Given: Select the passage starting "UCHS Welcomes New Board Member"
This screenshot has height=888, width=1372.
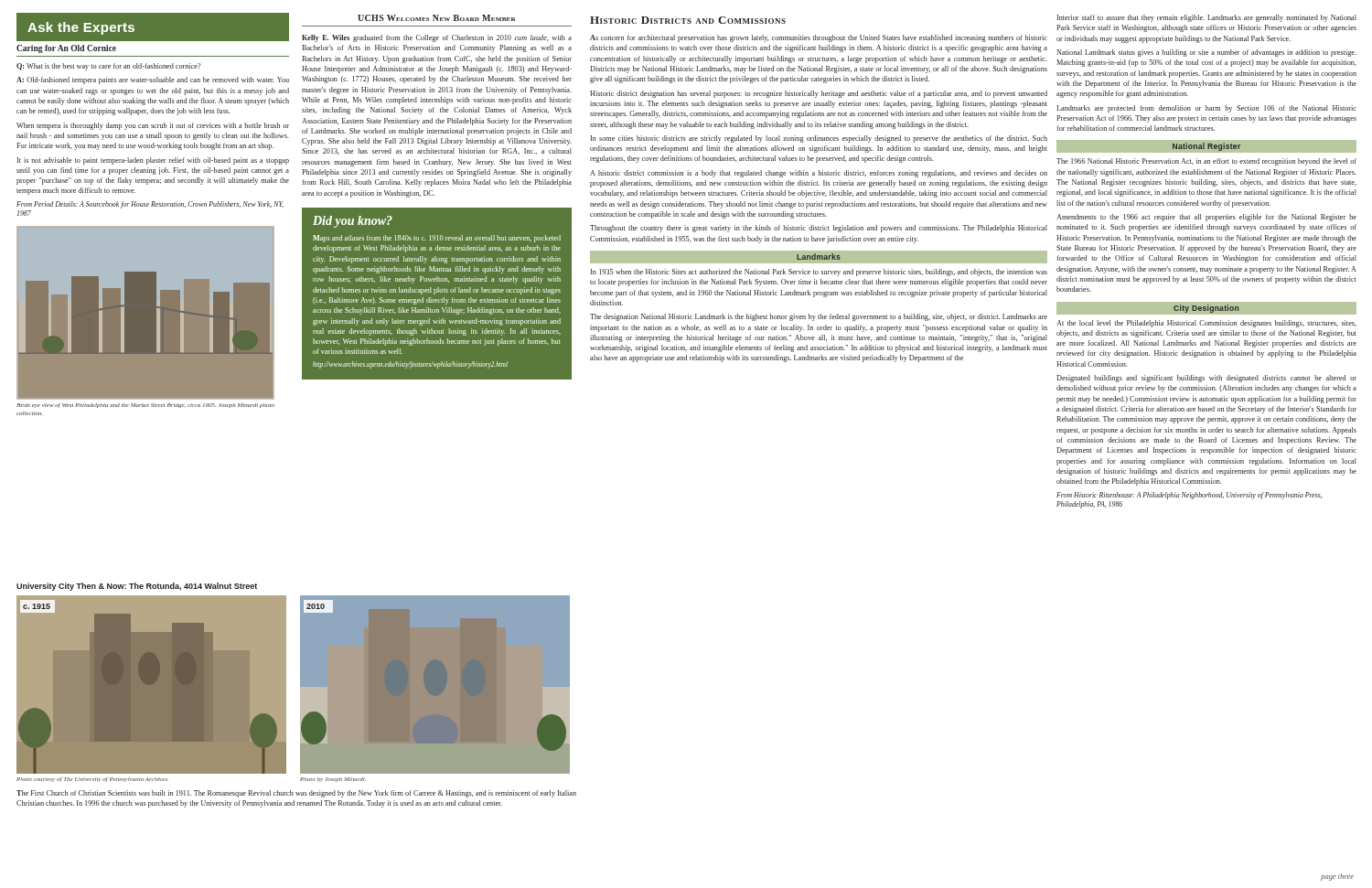Looking at the screenshot, I should (x=437, y=18).
